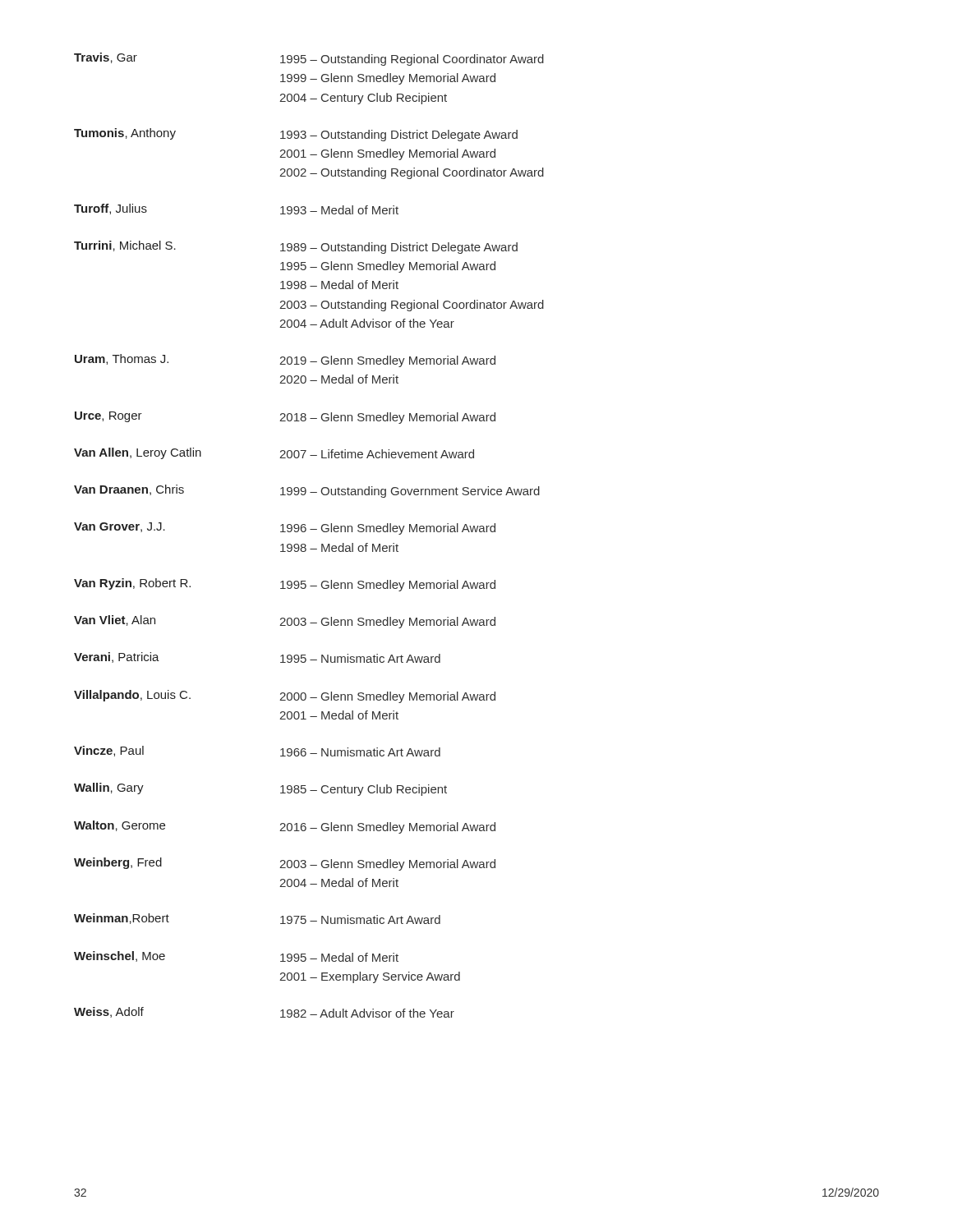Screen dimensions: 1232x953
Task: Navigate to the passage starting "Van Draanen, Chris 1999 – Outstanding Government Service"
Action: point(476,491)
